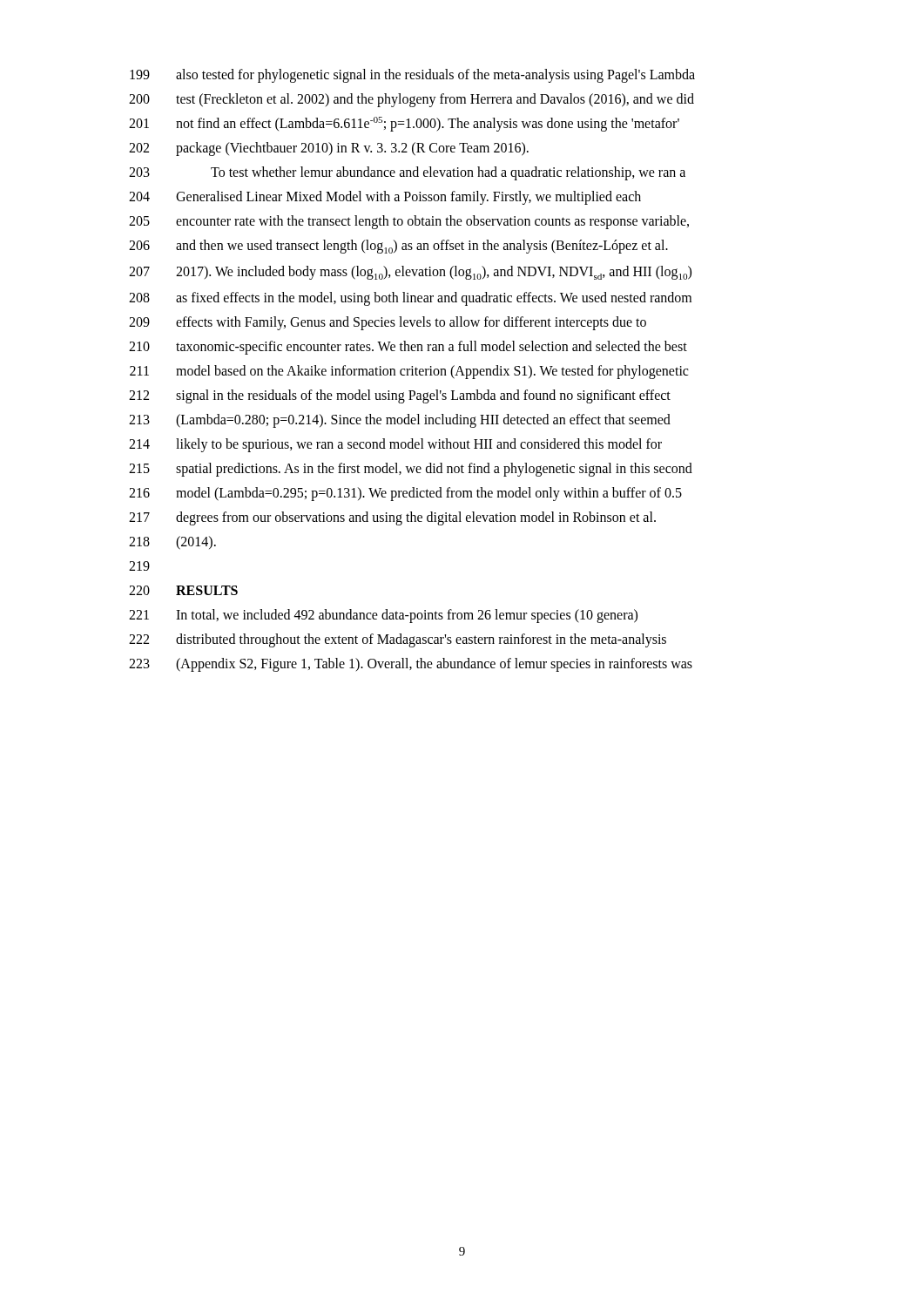The height and width of the screenshot is (1307, 924).
Task: Navigate to the region starting "200 test (Freckleton et"
Action: click(471, 99)
